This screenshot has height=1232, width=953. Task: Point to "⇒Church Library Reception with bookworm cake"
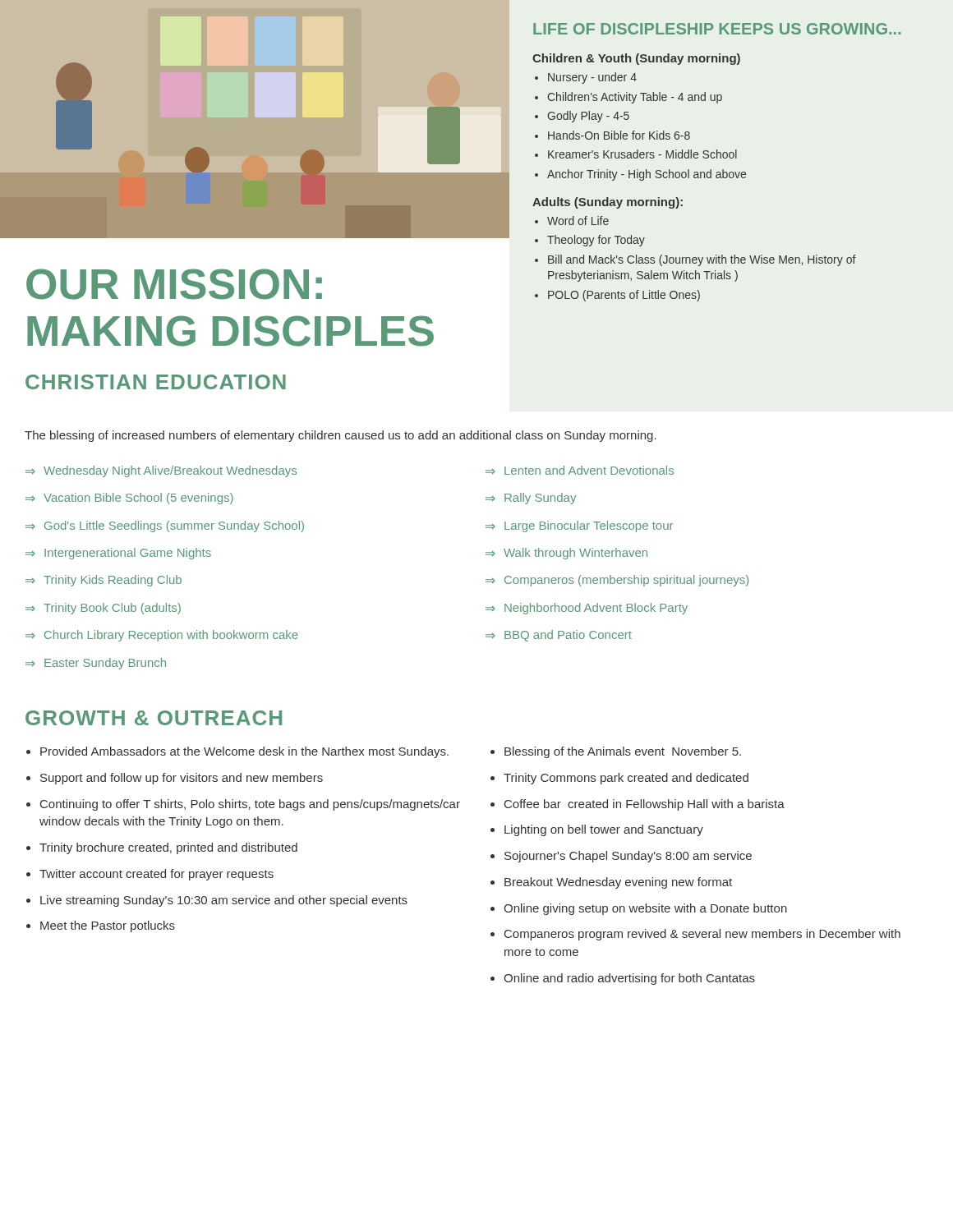(162, 636)
